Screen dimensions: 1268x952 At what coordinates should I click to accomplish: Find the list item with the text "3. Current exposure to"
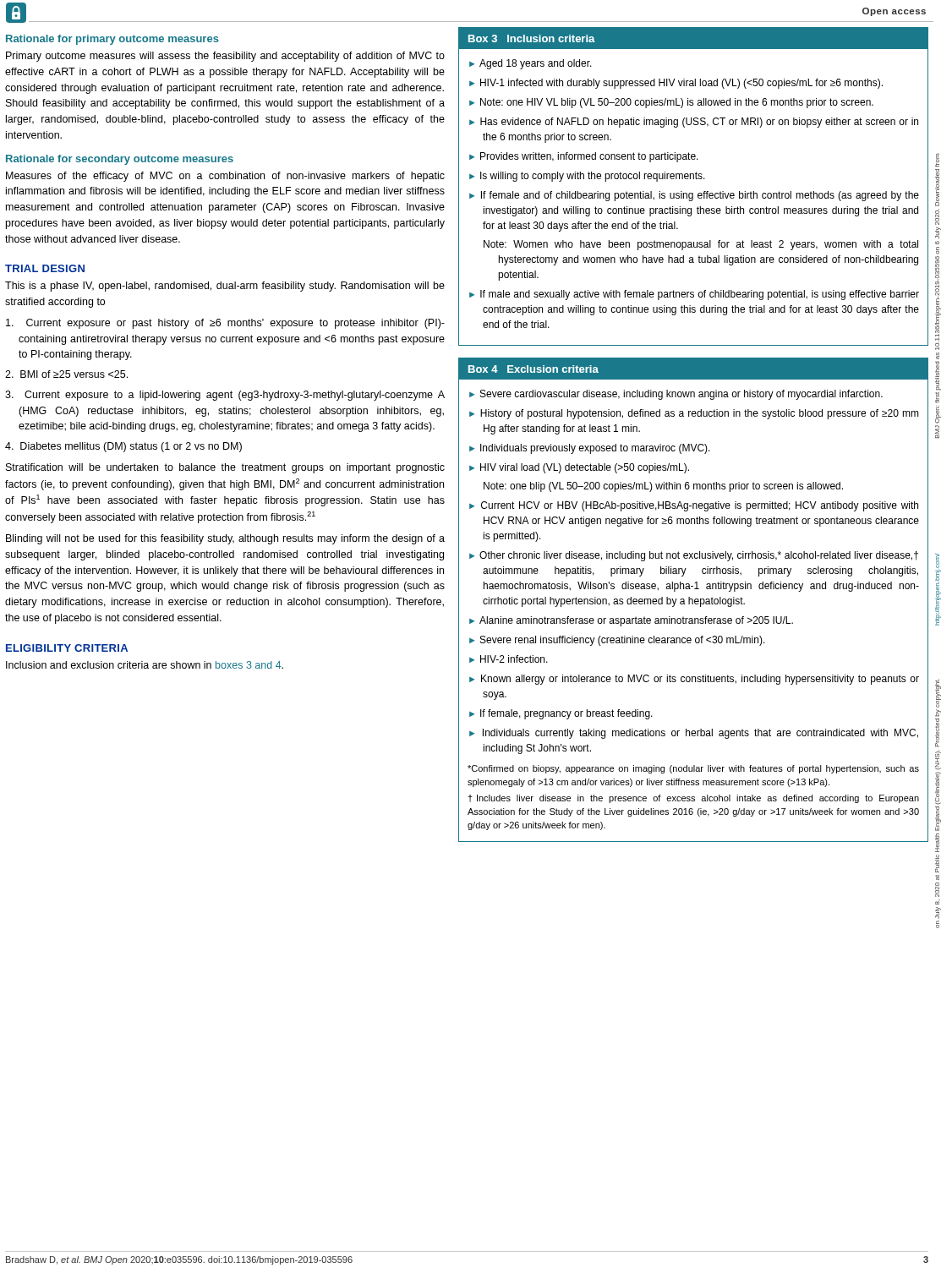click(x=225, y=410)
